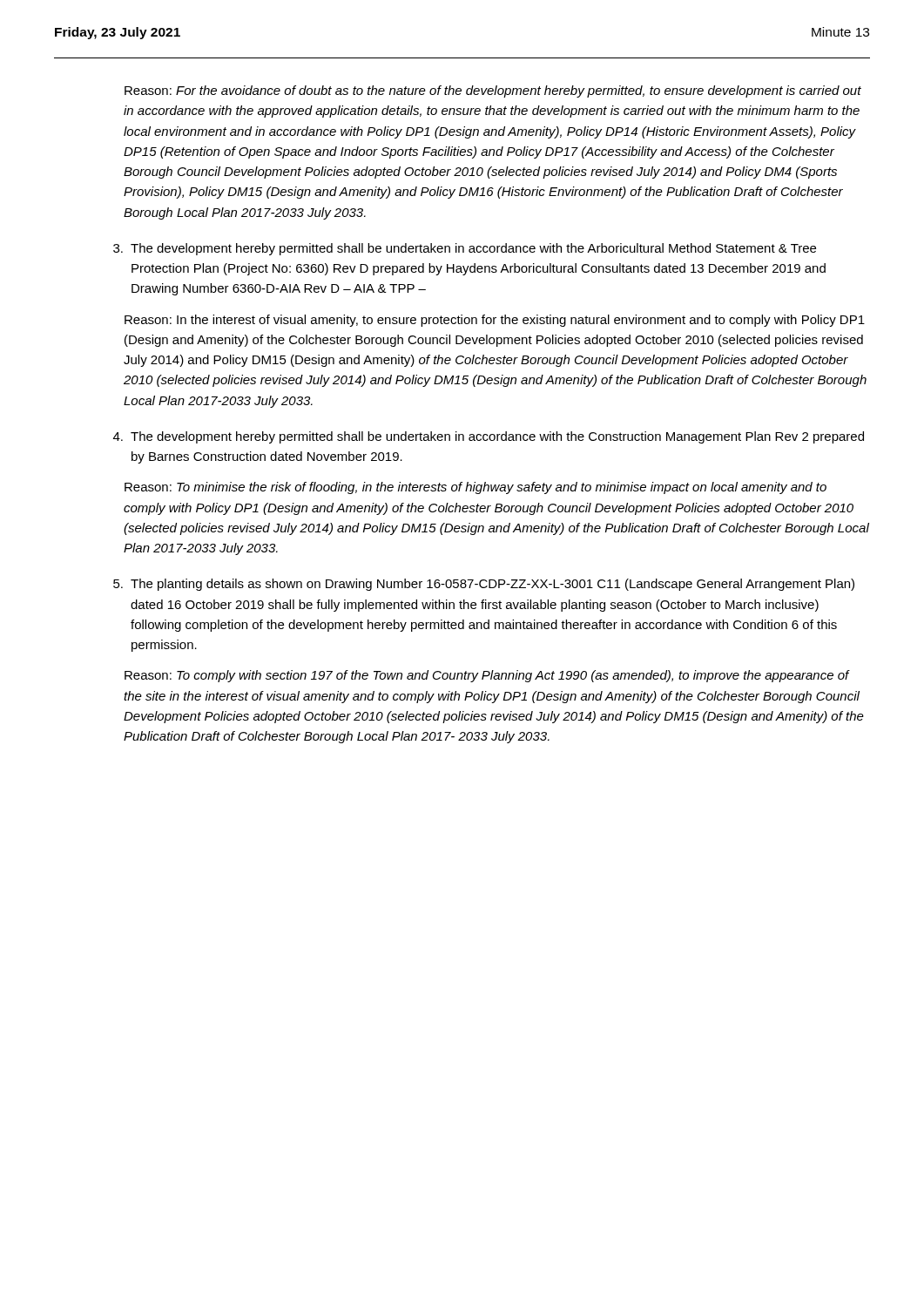Find the list item that reads "4. The development hereby permitted shall be undertaken"
This screenshot has height=1307, width=924.
462,446
